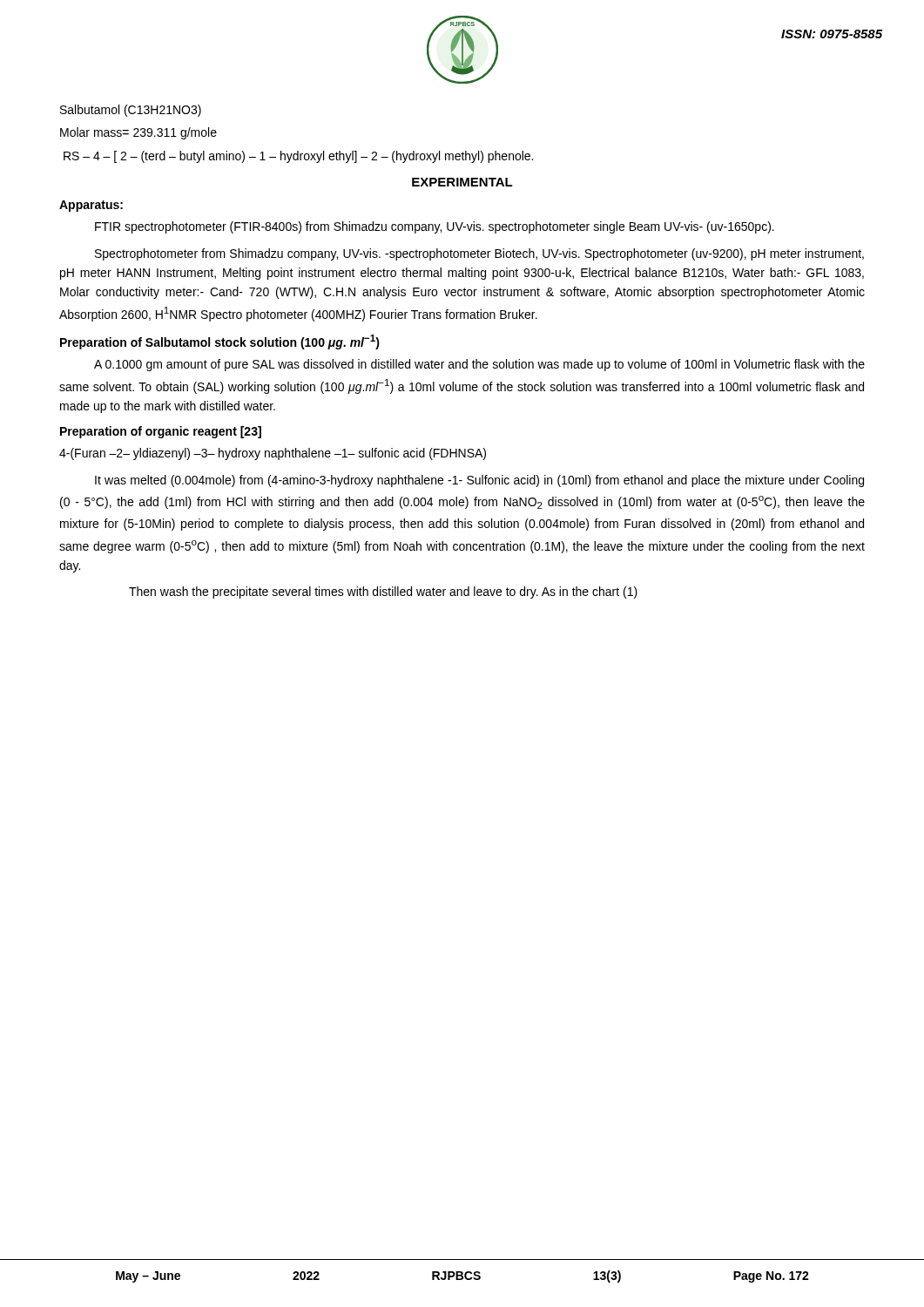Locate the element starting "Spectrophotometer from Shimadzu"
Viewport: 924px width, 1307px height.
(x=462, y=284)
